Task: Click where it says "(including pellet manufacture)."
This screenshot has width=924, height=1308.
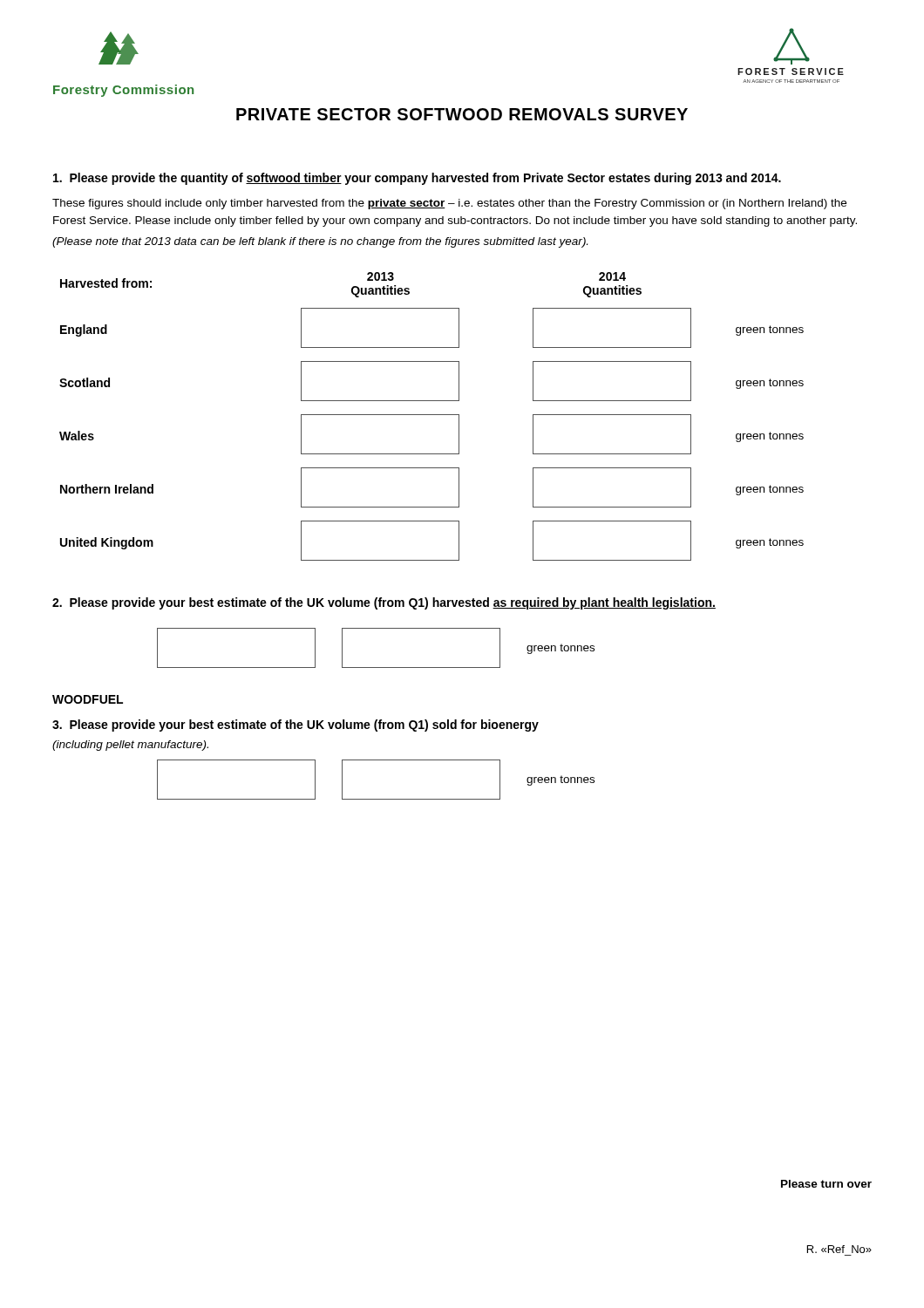Action: [x=131, y=744]
